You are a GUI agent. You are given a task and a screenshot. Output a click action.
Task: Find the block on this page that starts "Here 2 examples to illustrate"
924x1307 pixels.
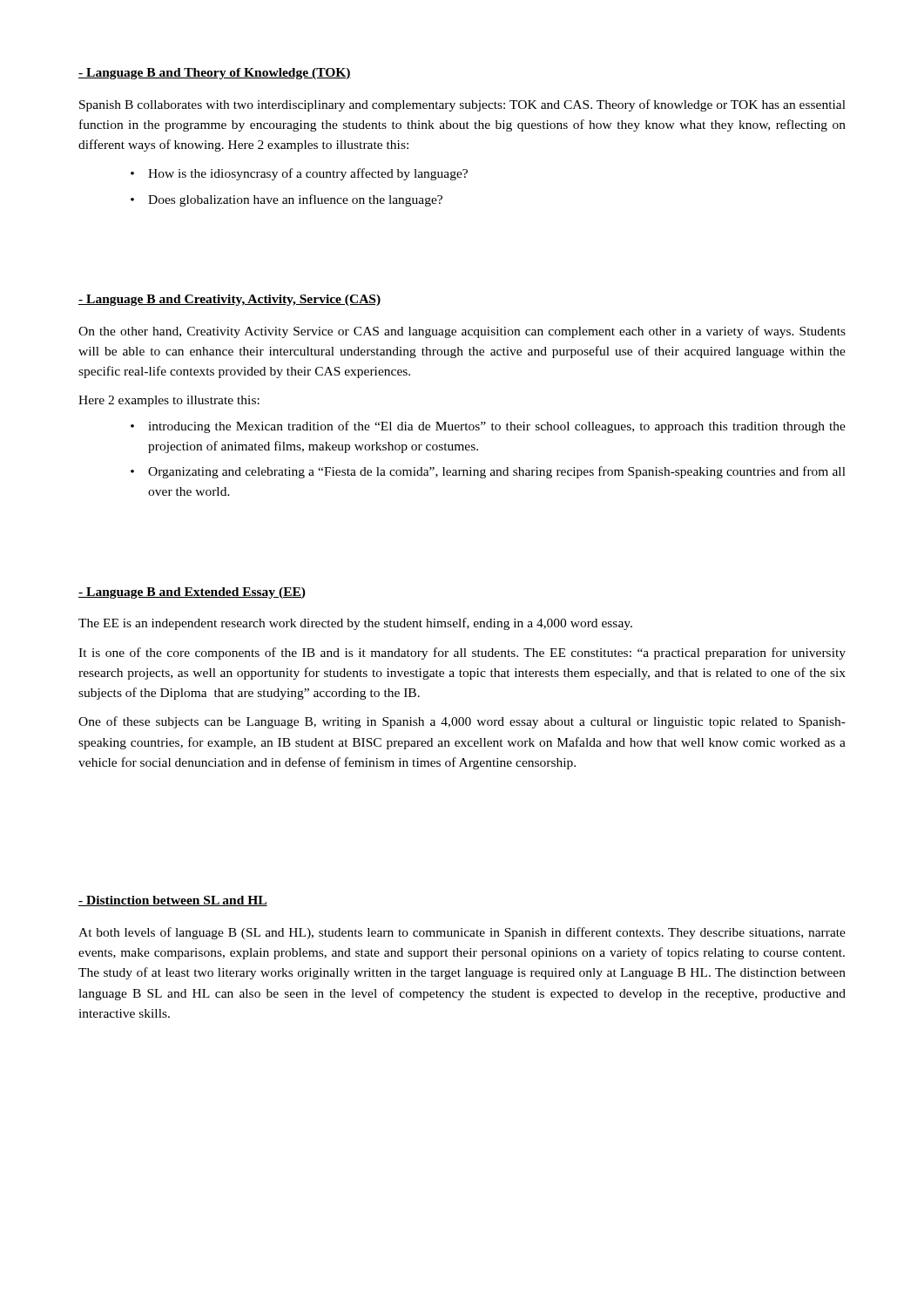(x=169, y=400)
